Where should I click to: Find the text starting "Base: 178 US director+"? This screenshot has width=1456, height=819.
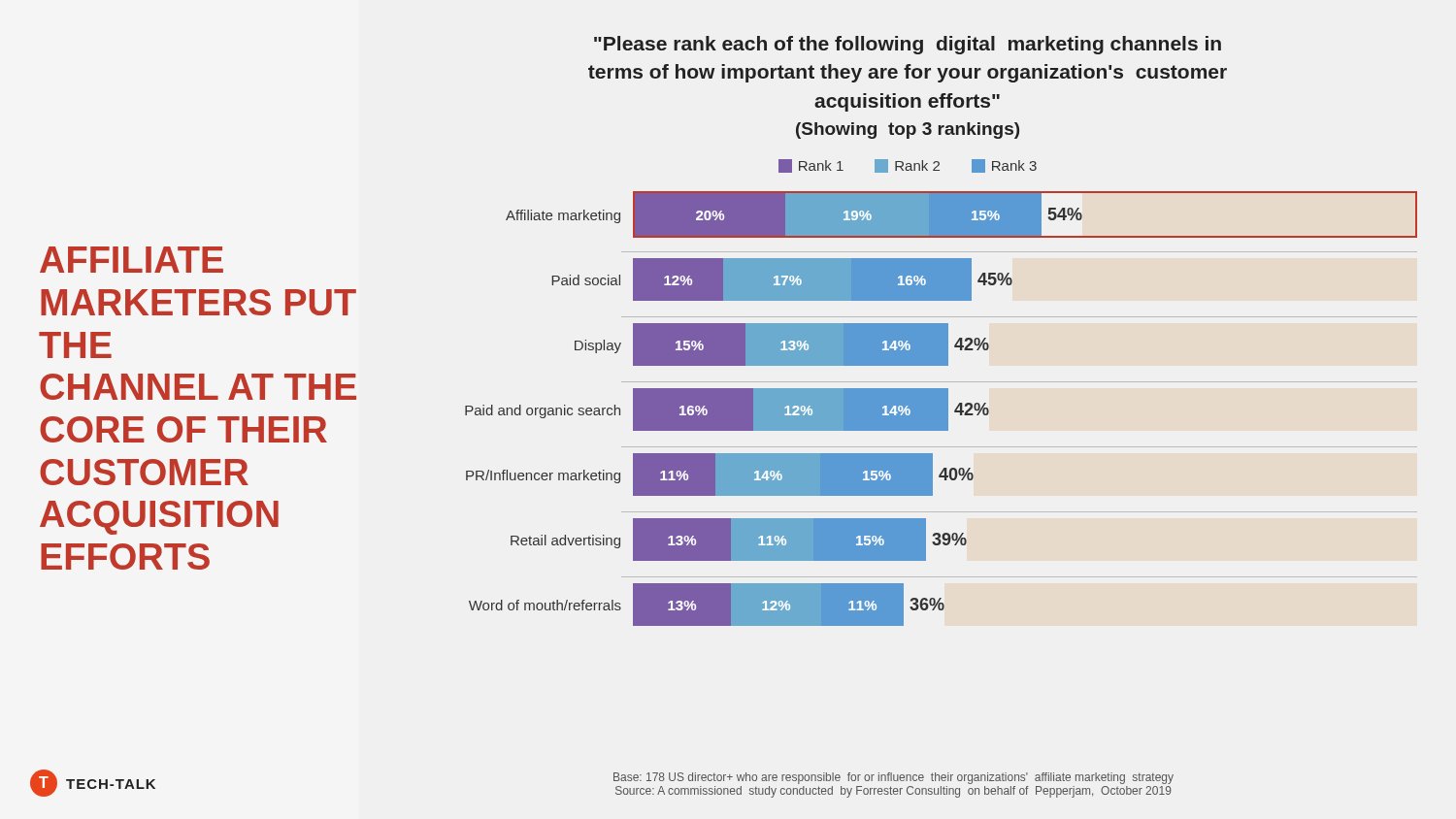[893, 784]
